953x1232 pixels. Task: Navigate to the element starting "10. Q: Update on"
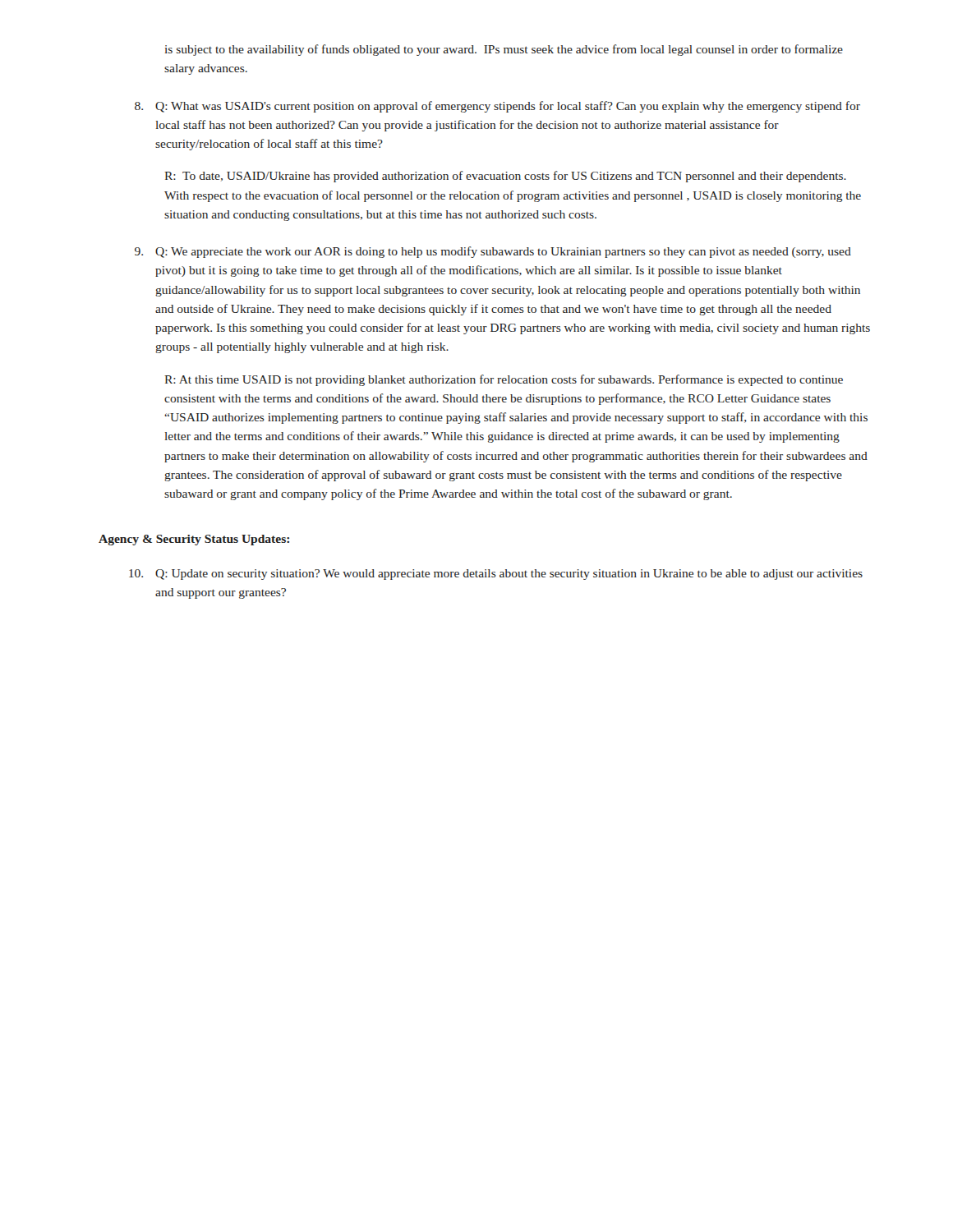(485, 582)
